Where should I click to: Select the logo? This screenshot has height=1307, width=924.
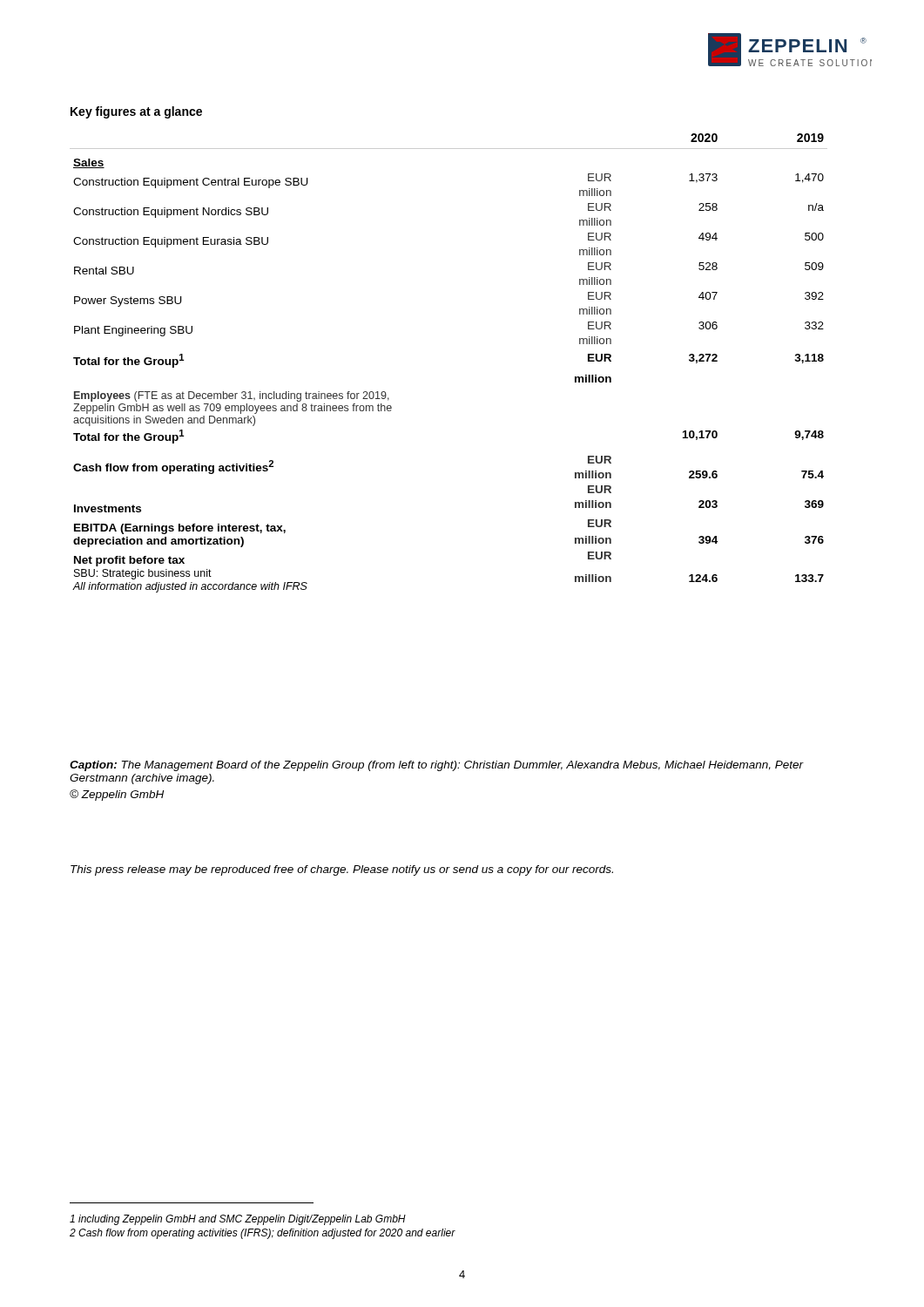tap(790, 58)
